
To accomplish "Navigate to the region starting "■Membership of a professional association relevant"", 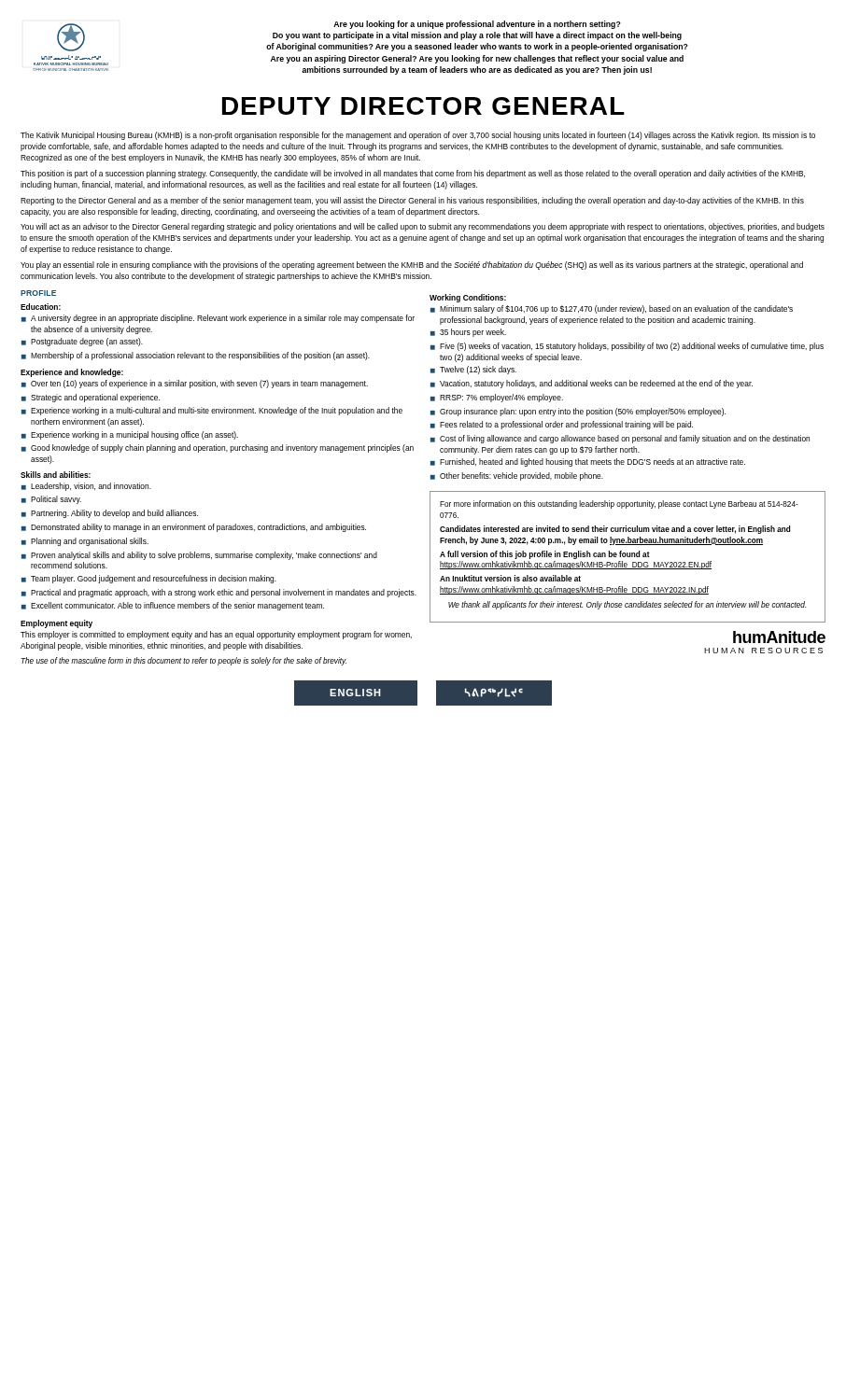I will (x=195, y=357).
